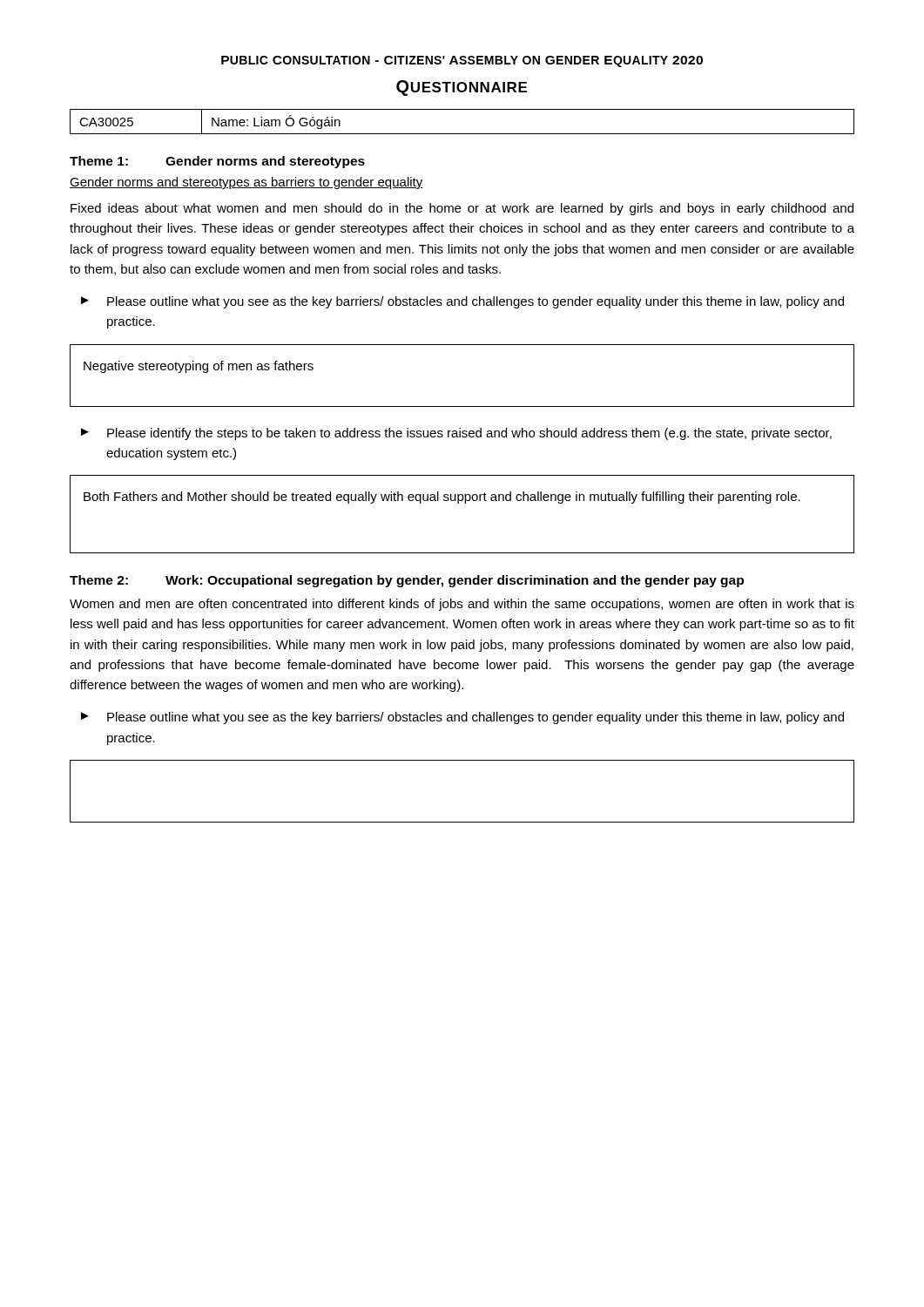Navigate to the block starting "Negative stereotyping of men as fathers"

(198, 365)
